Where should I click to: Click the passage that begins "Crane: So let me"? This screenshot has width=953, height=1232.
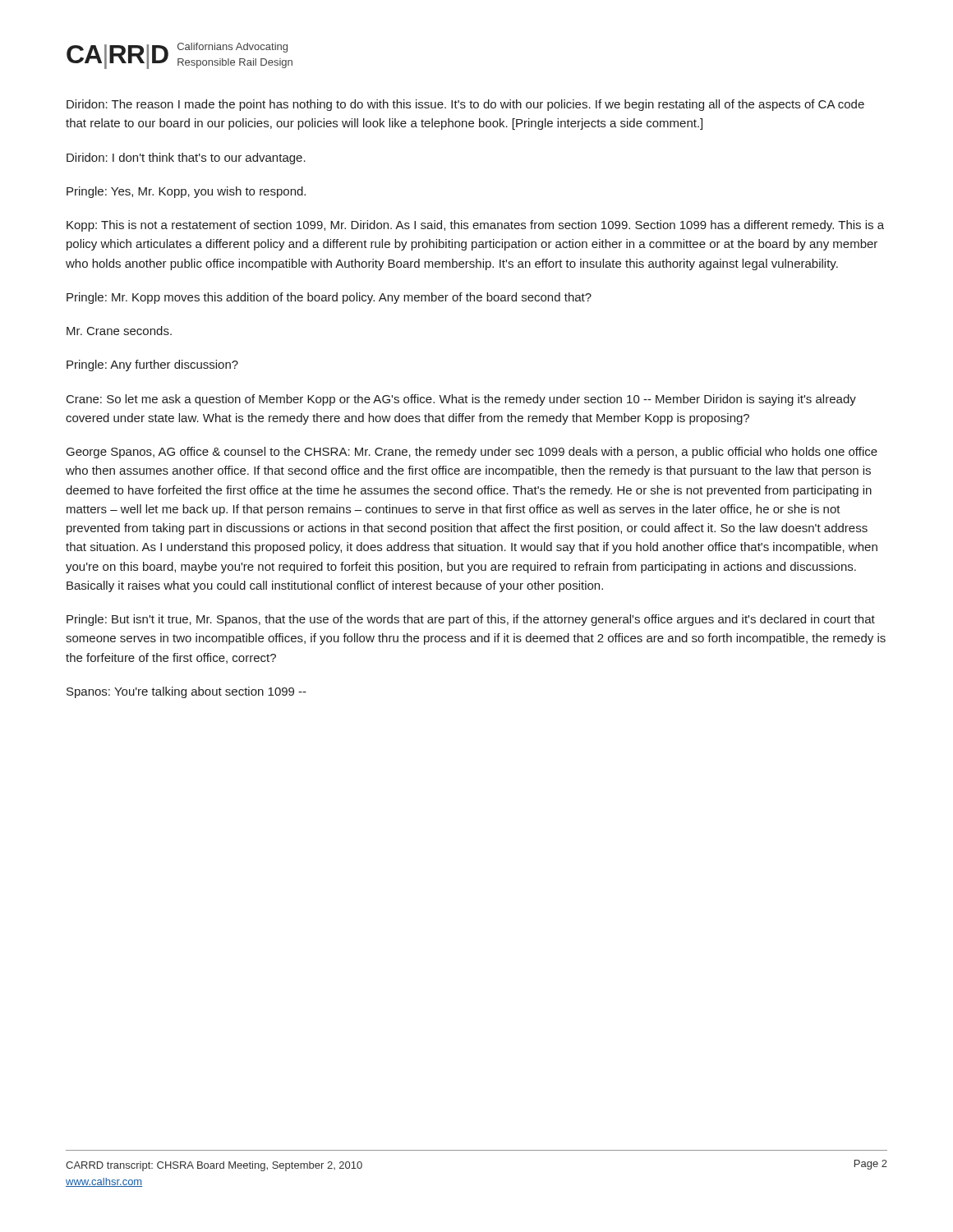point(461,408)
